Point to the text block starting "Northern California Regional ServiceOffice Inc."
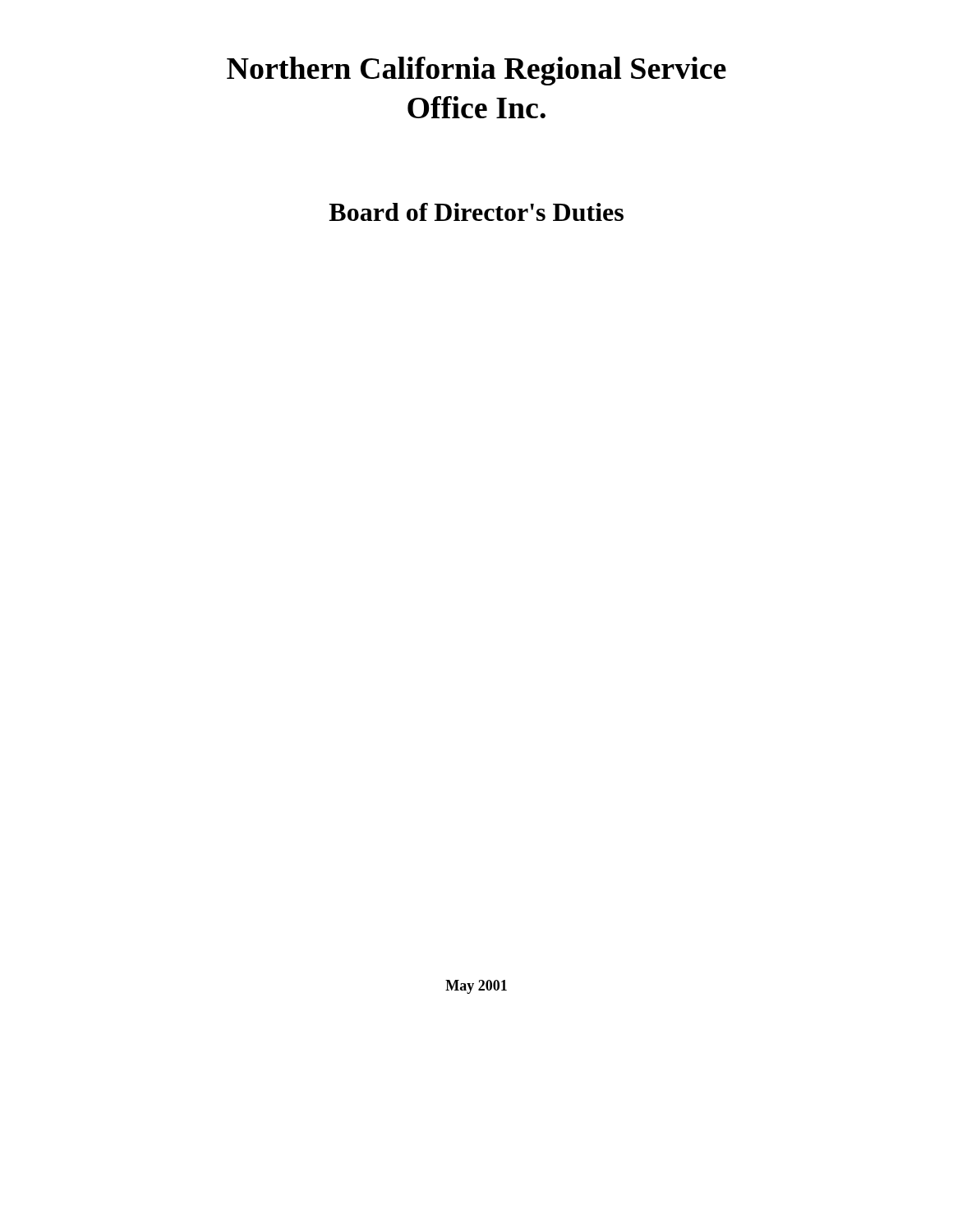Viewport: 953px width, 1232px height. click(x=476, y=88)
